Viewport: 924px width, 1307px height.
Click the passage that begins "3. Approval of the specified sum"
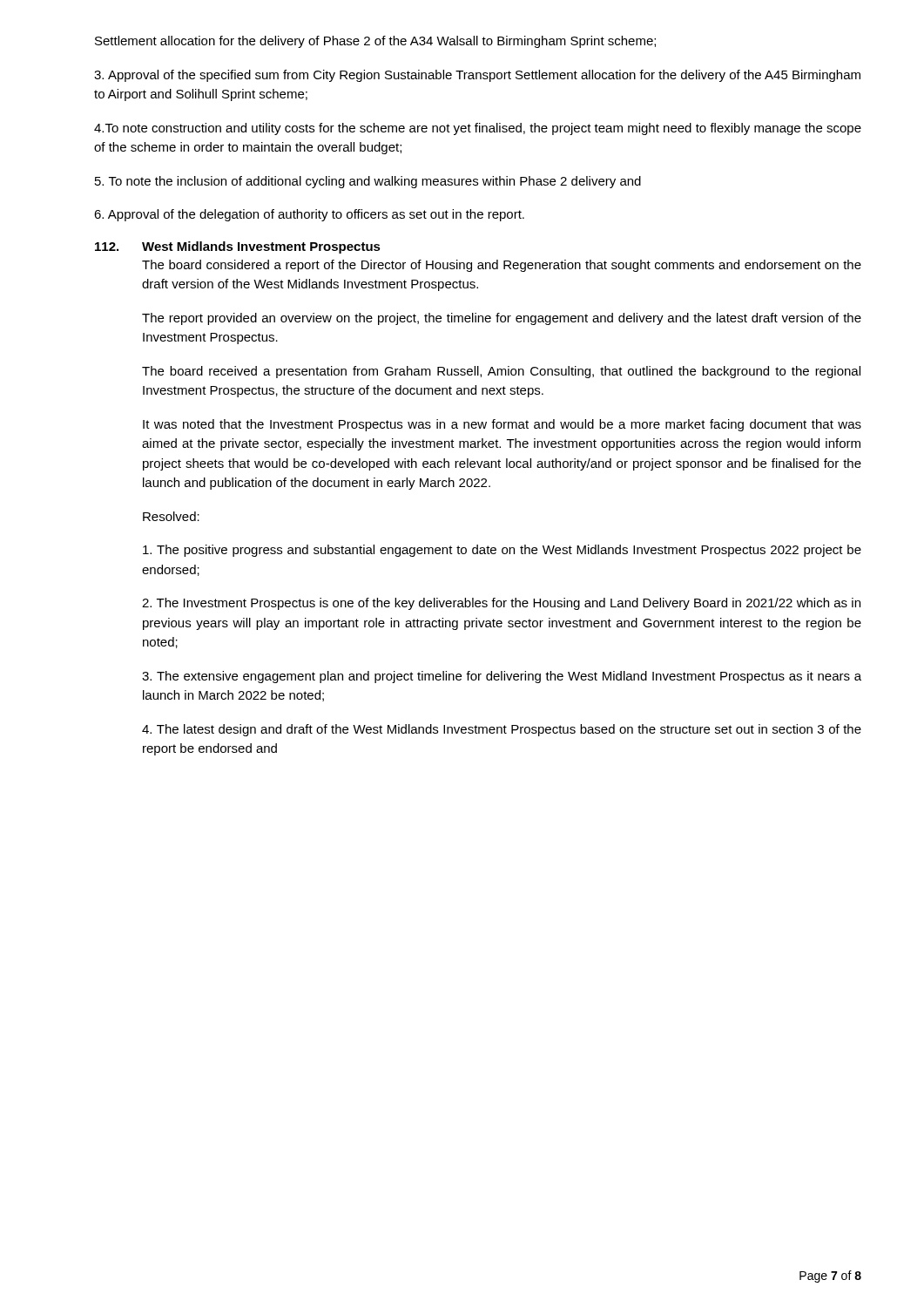pyautogui.click(x=478, y=84)
